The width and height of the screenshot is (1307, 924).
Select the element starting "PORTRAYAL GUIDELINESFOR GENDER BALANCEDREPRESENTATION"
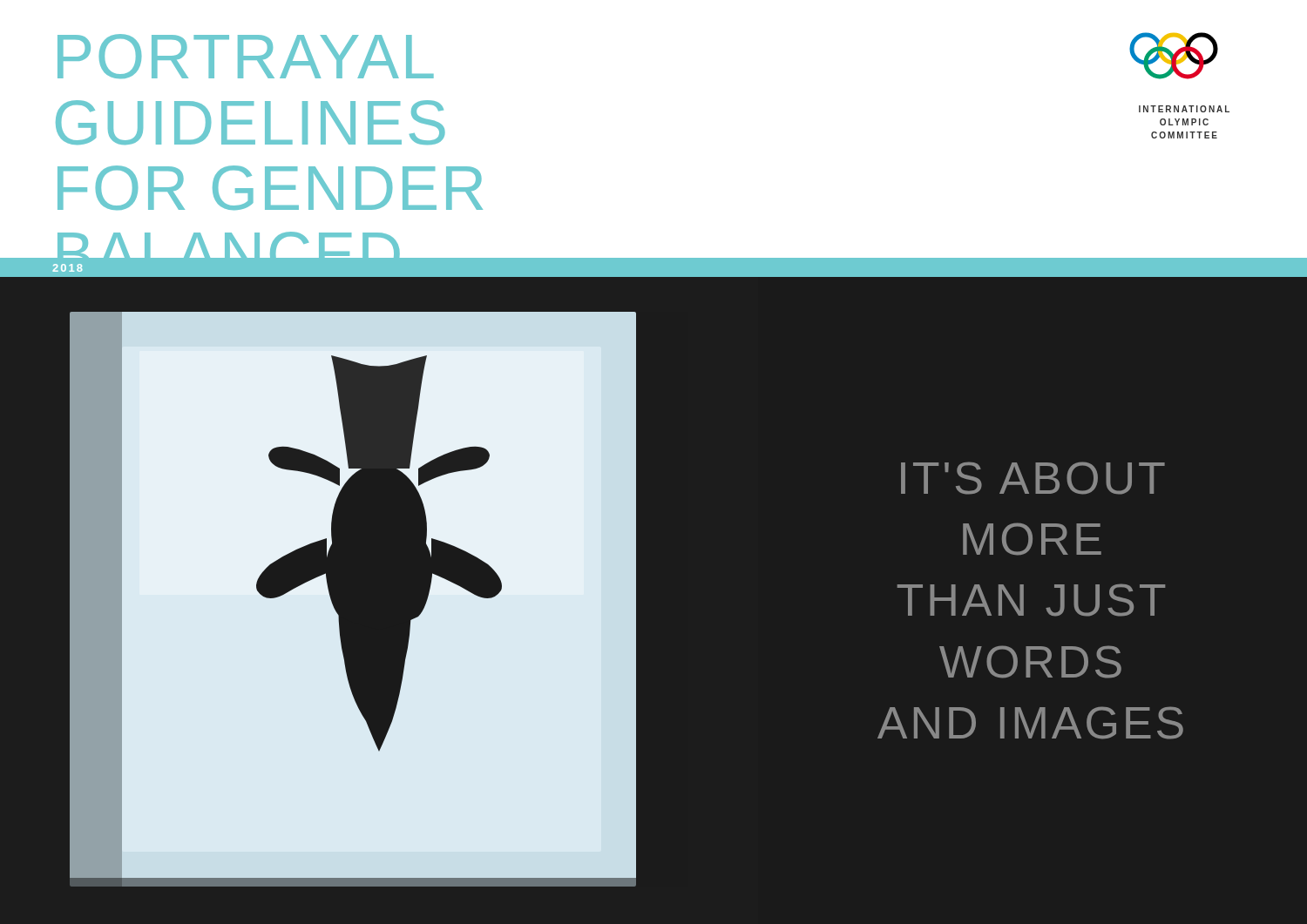click(x=392, y=189)
